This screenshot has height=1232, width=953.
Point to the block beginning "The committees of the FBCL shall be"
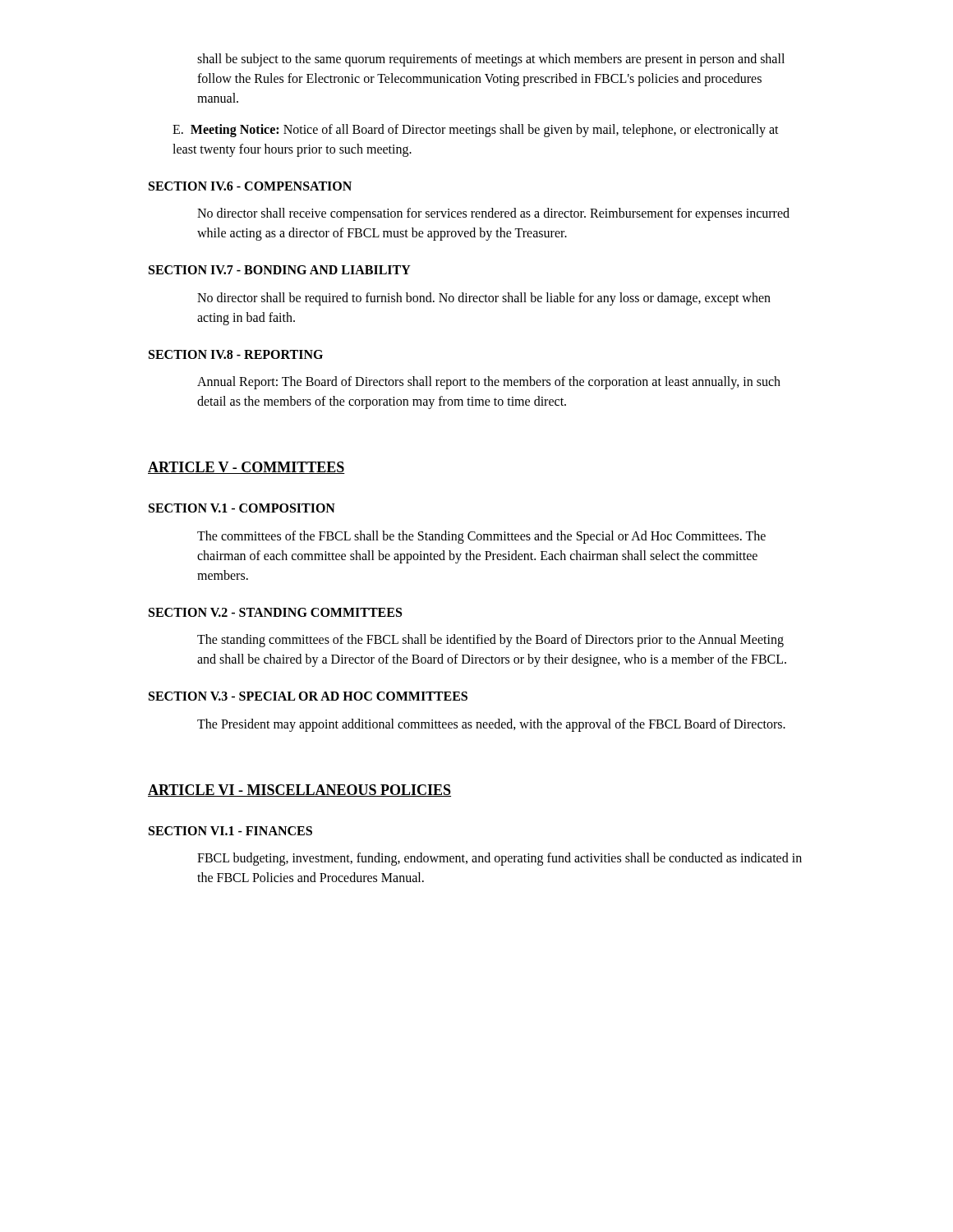point(482,555)
